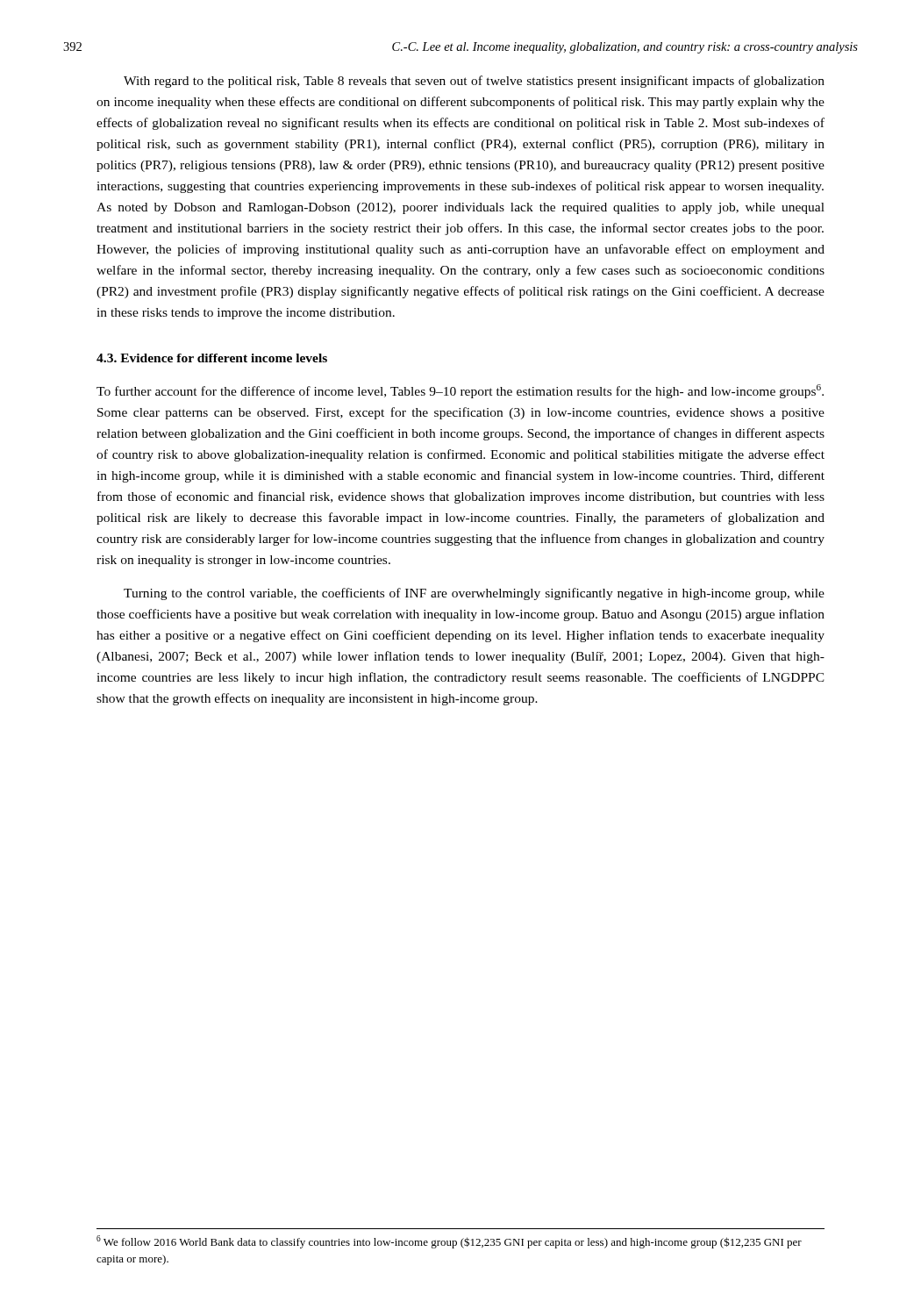The image size is (921, 1316).
Task: Navigate to the region starting "6 We follow 2016 World"
Action: 460,1251
